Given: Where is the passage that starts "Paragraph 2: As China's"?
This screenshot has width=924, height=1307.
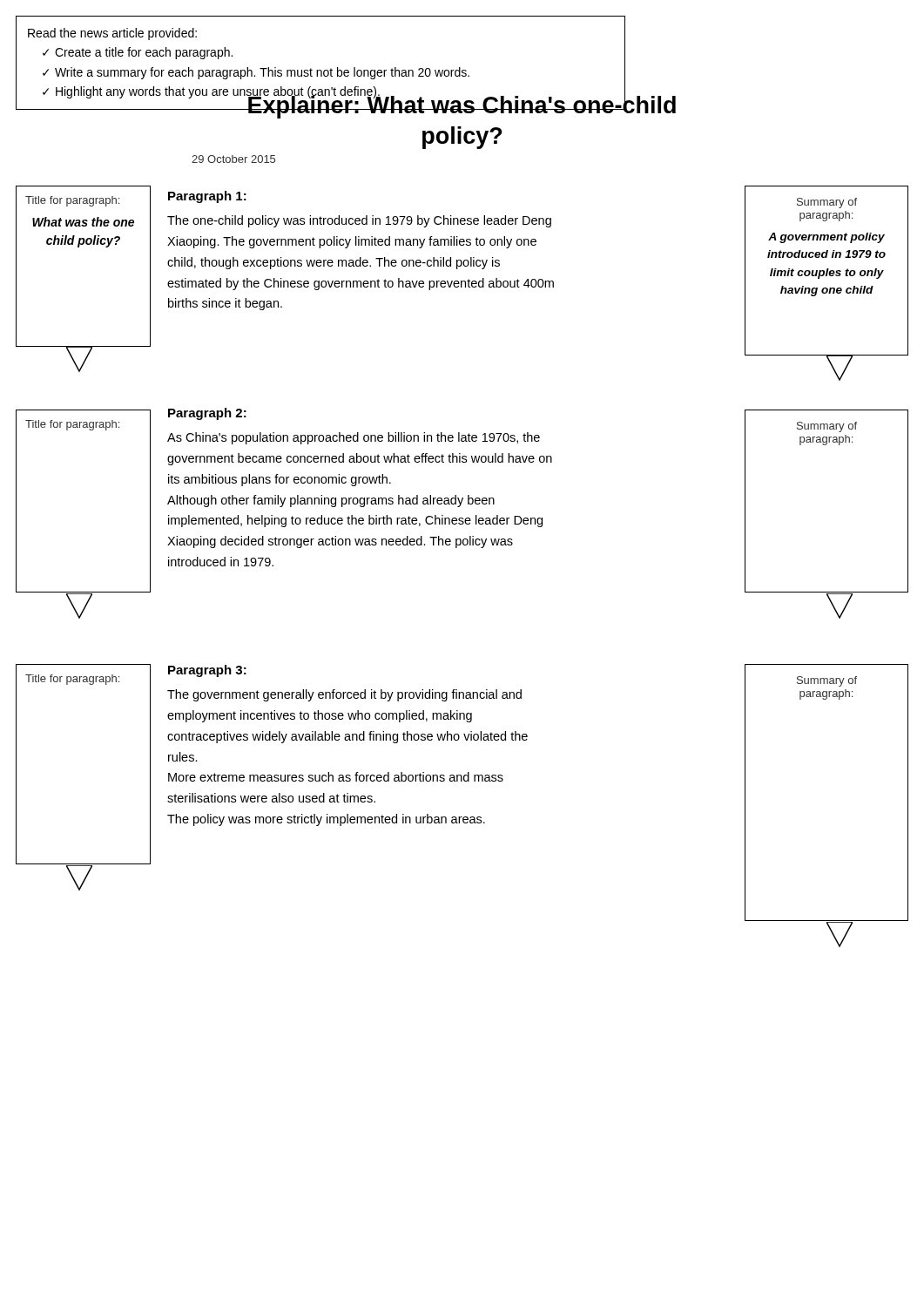Looking at the screenshot, I should coord(362,486).
